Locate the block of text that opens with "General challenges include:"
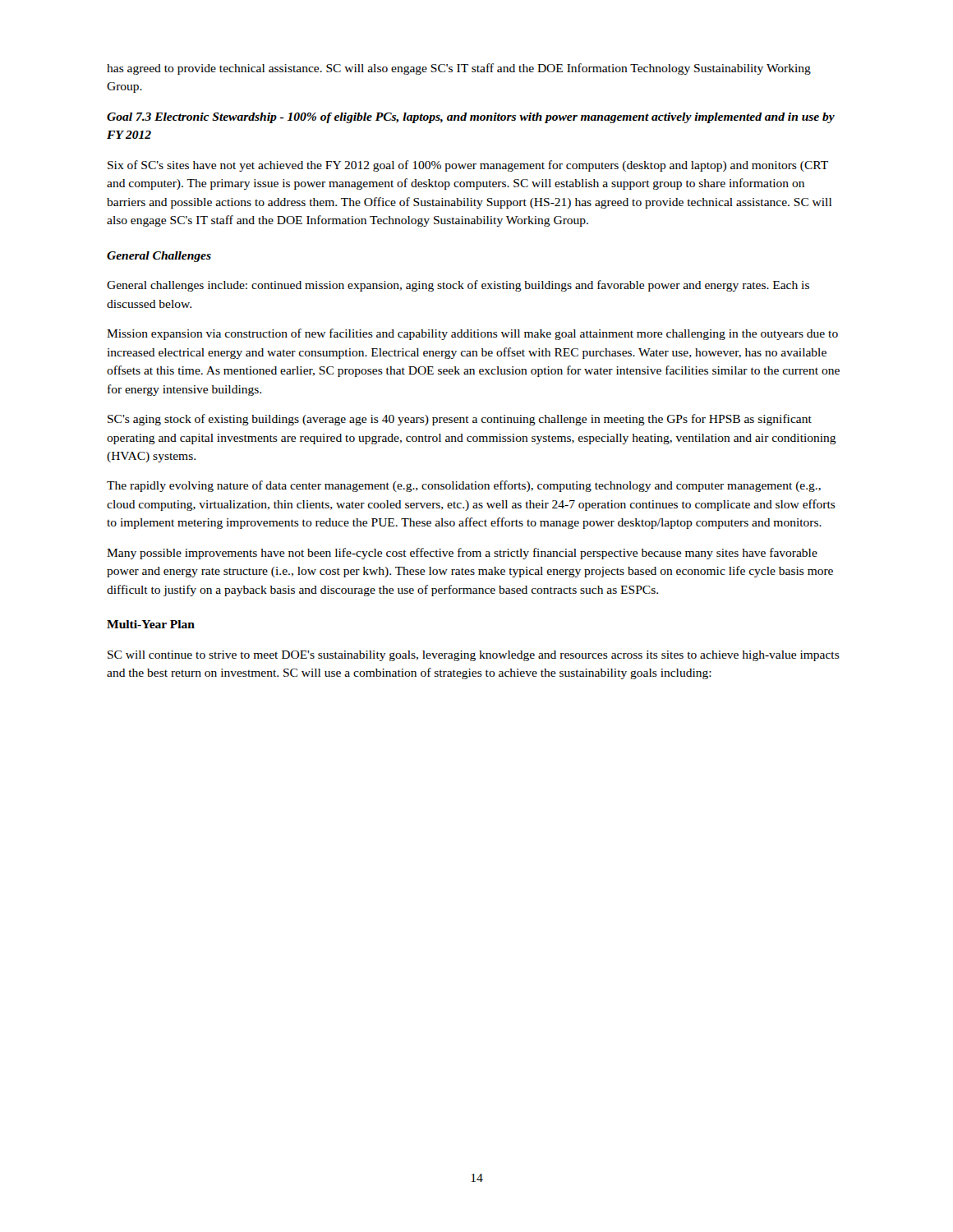Viewport: 953px width, 1232px height. [x=458, y=294]
